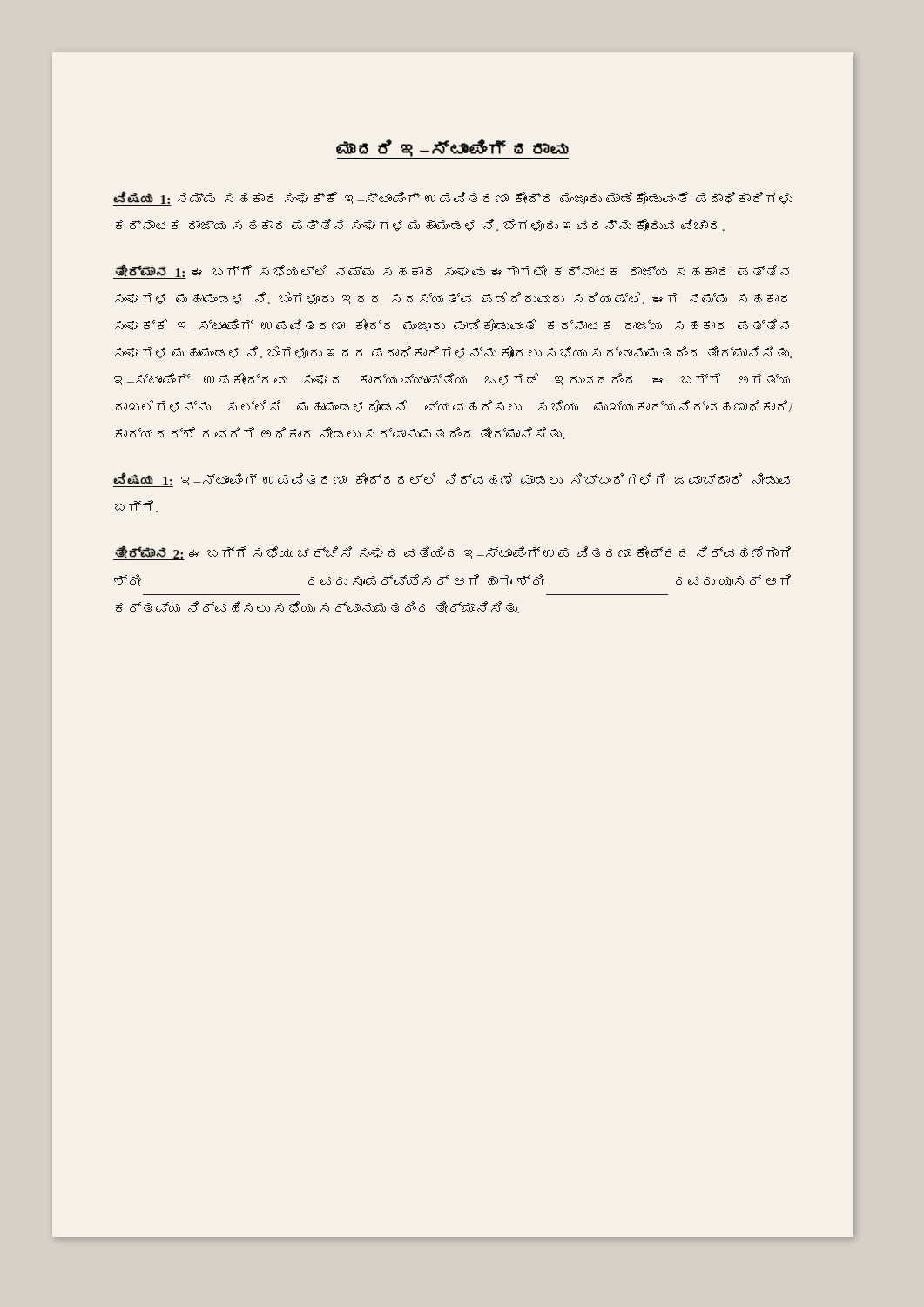Click the passage that begins "ವಿಷಯ 1: ಇ–ಸ್ಟಾಂಪಿಂಗ್"
The image size is (924, 1307).
453,494
